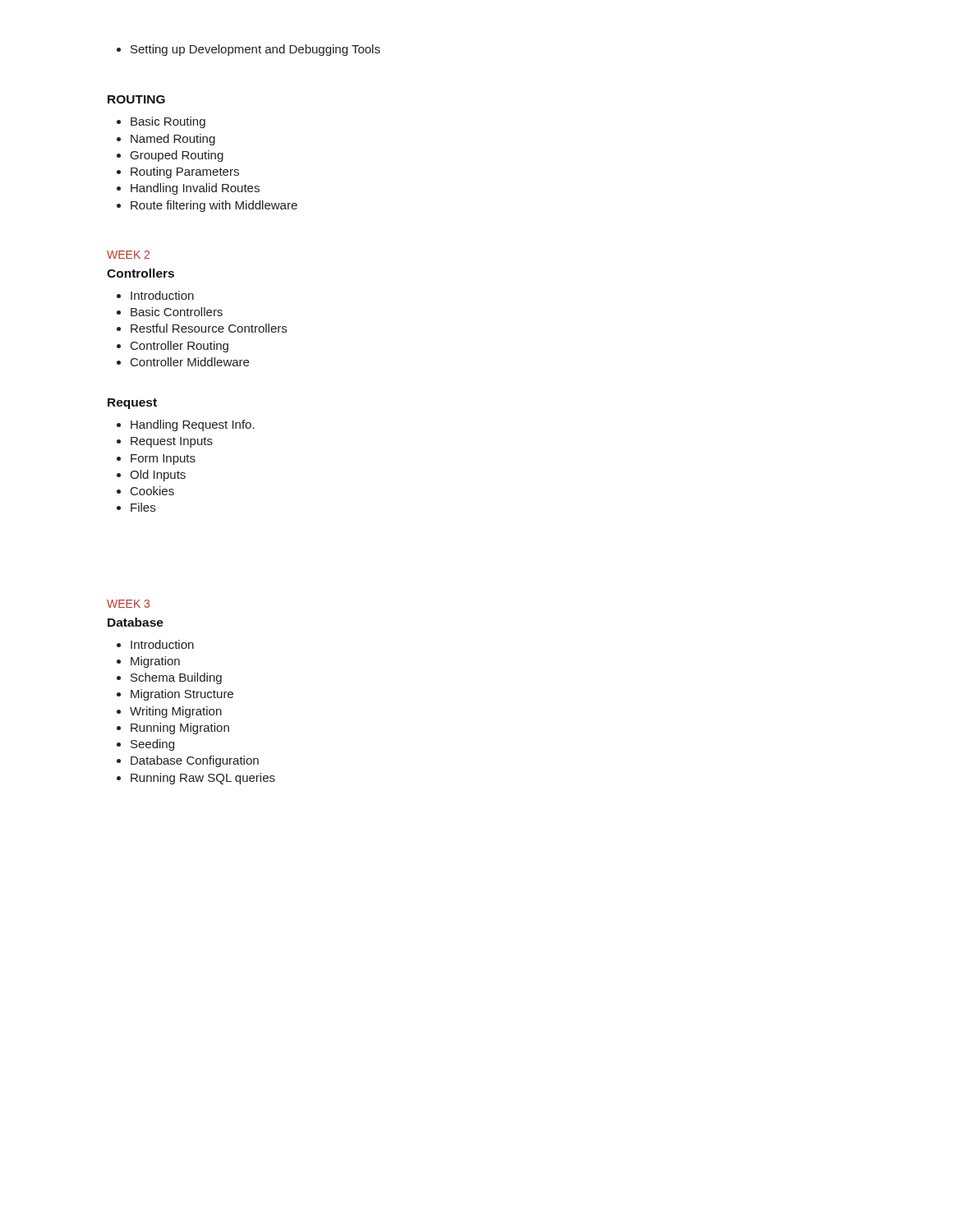The width and height of the screenshot is (953, 1232).
Task: Locate the region starting "Database Configuration"
Action: [x=188, y=761]
